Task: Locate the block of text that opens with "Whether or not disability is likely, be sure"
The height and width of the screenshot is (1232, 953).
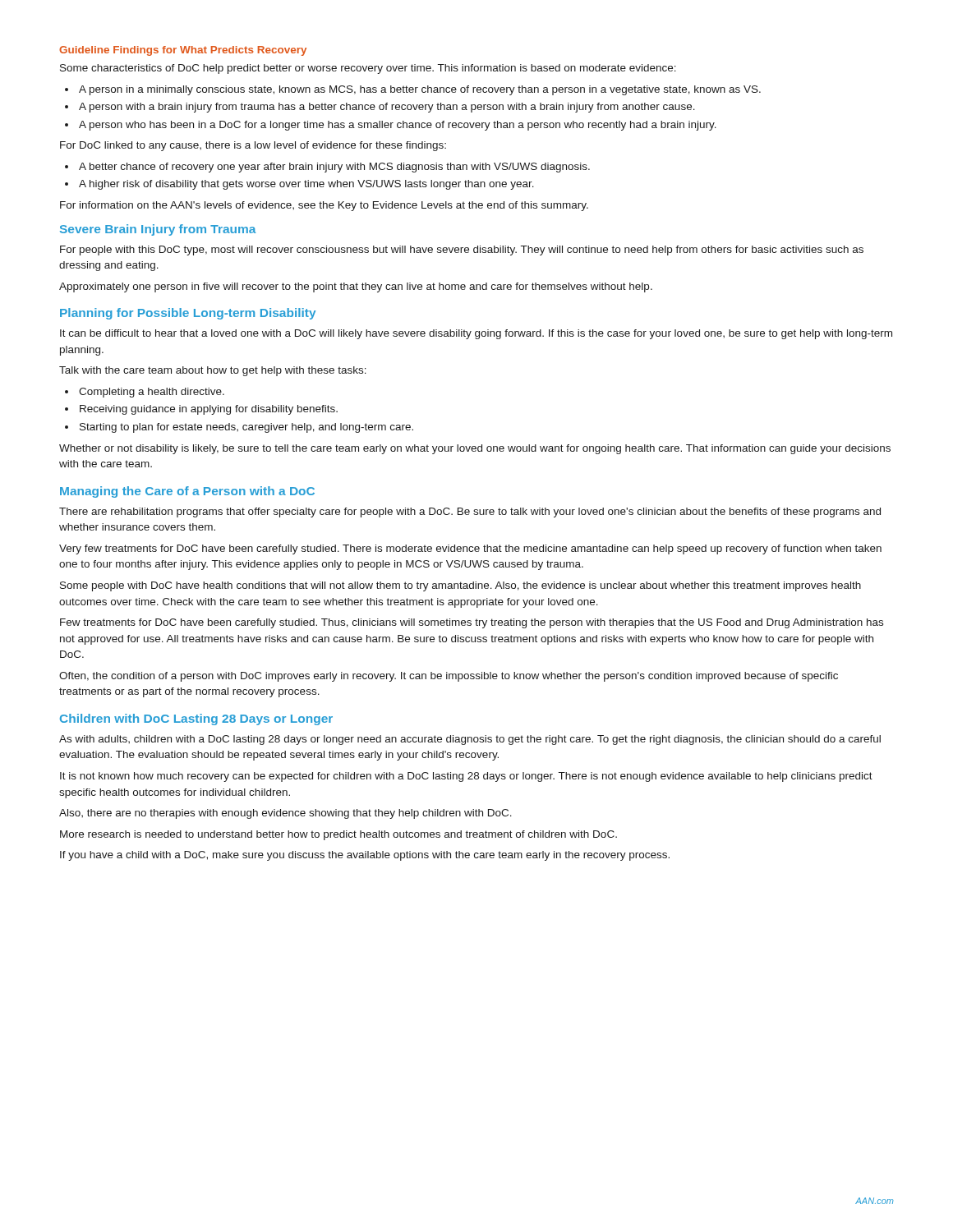Action: tap(475, 456)
